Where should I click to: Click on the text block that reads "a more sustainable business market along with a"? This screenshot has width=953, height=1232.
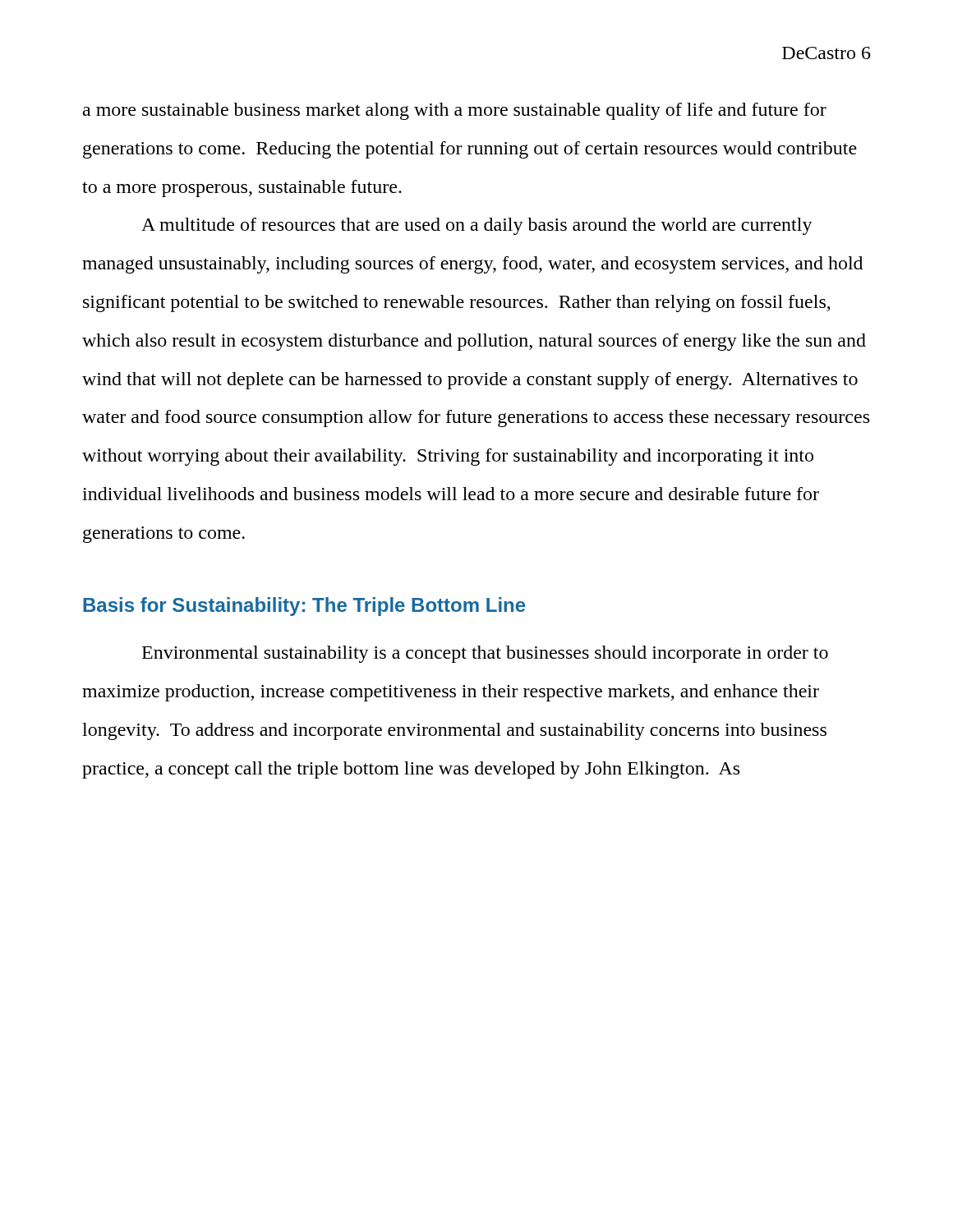click(x=470, y=148)
